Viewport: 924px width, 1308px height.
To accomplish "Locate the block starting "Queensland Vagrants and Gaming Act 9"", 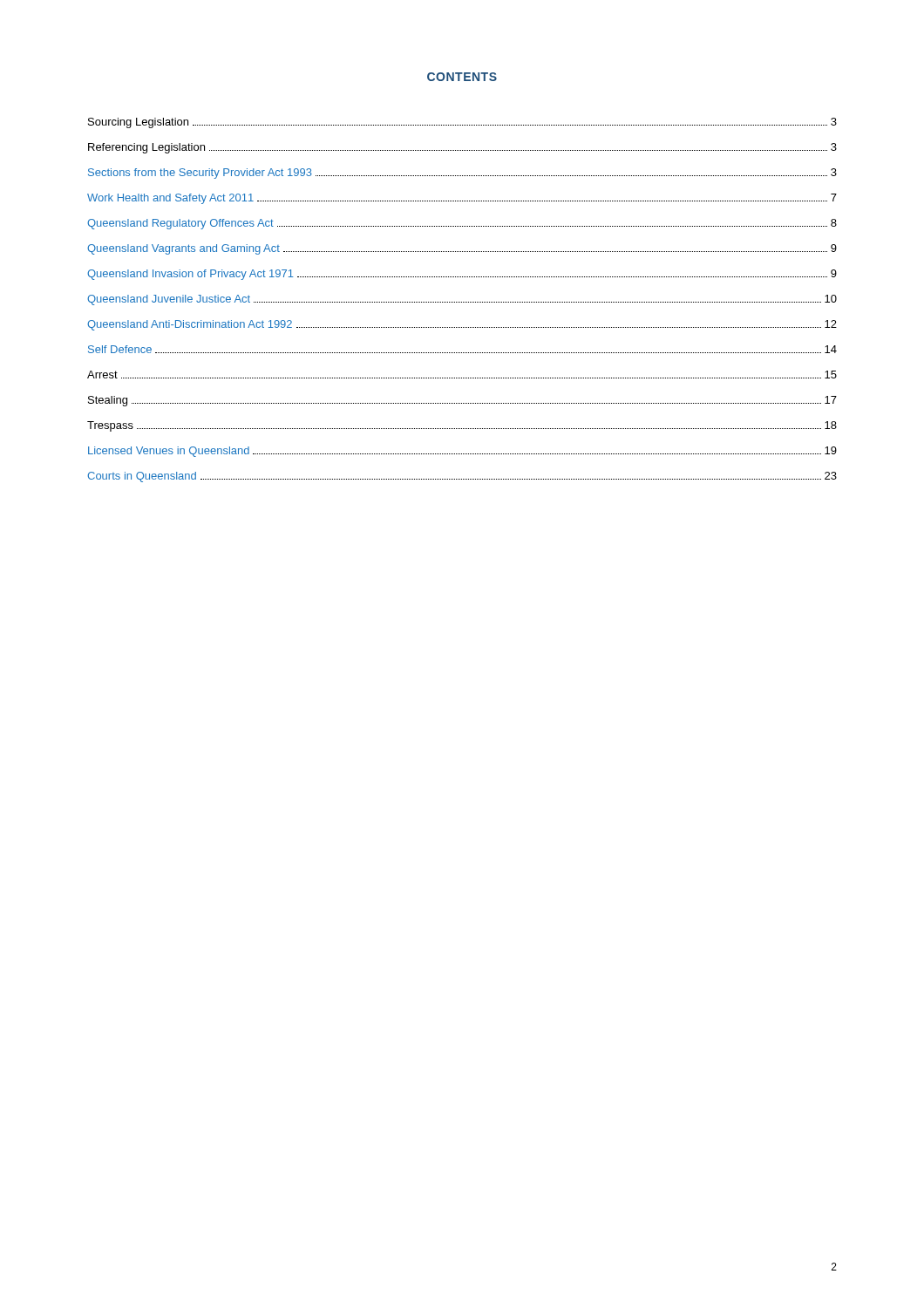I will click(x=462, y=248).
